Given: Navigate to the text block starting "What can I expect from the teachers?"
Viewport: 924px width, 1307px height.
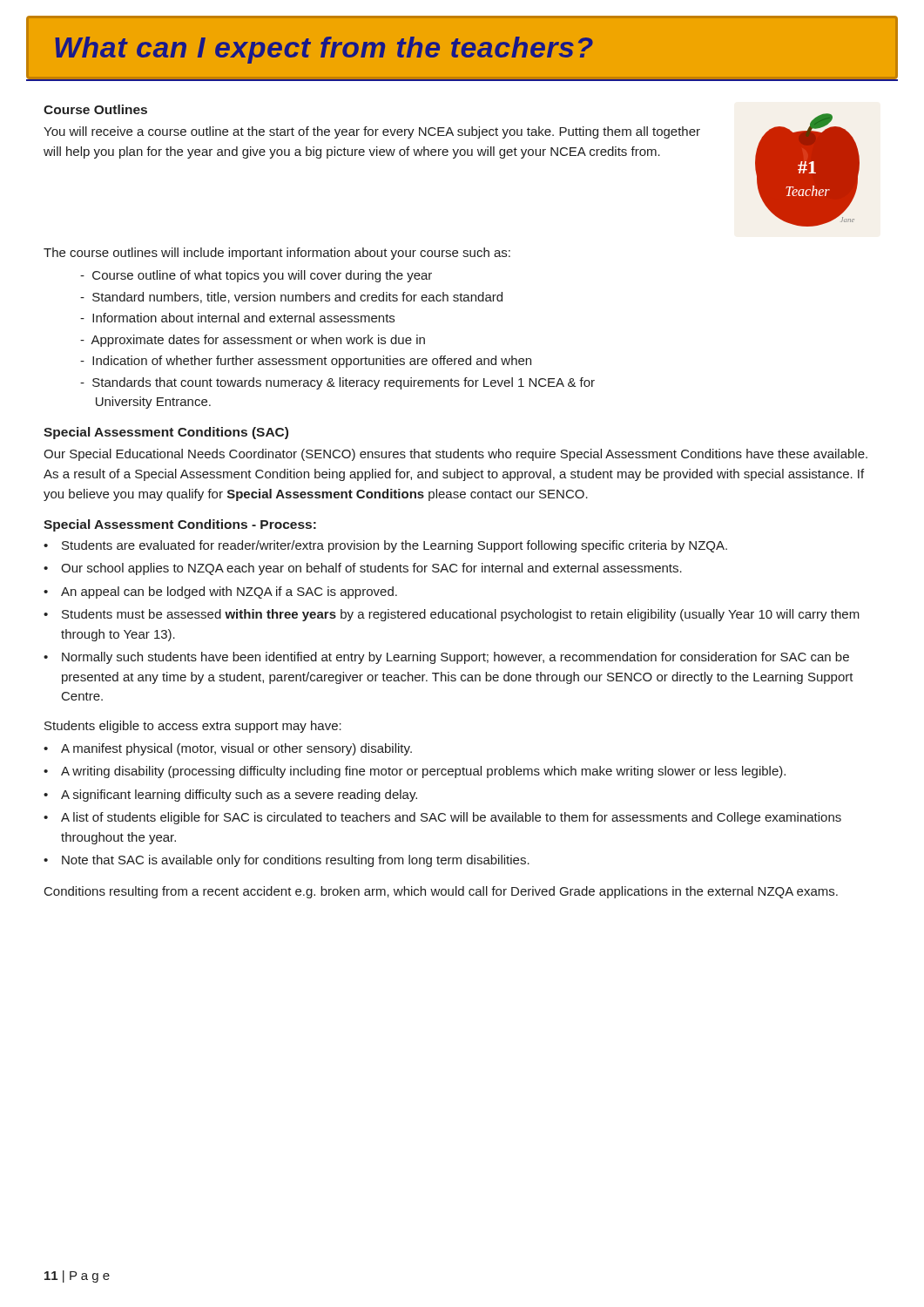Looking at the screenshot, I should (462, 47).
